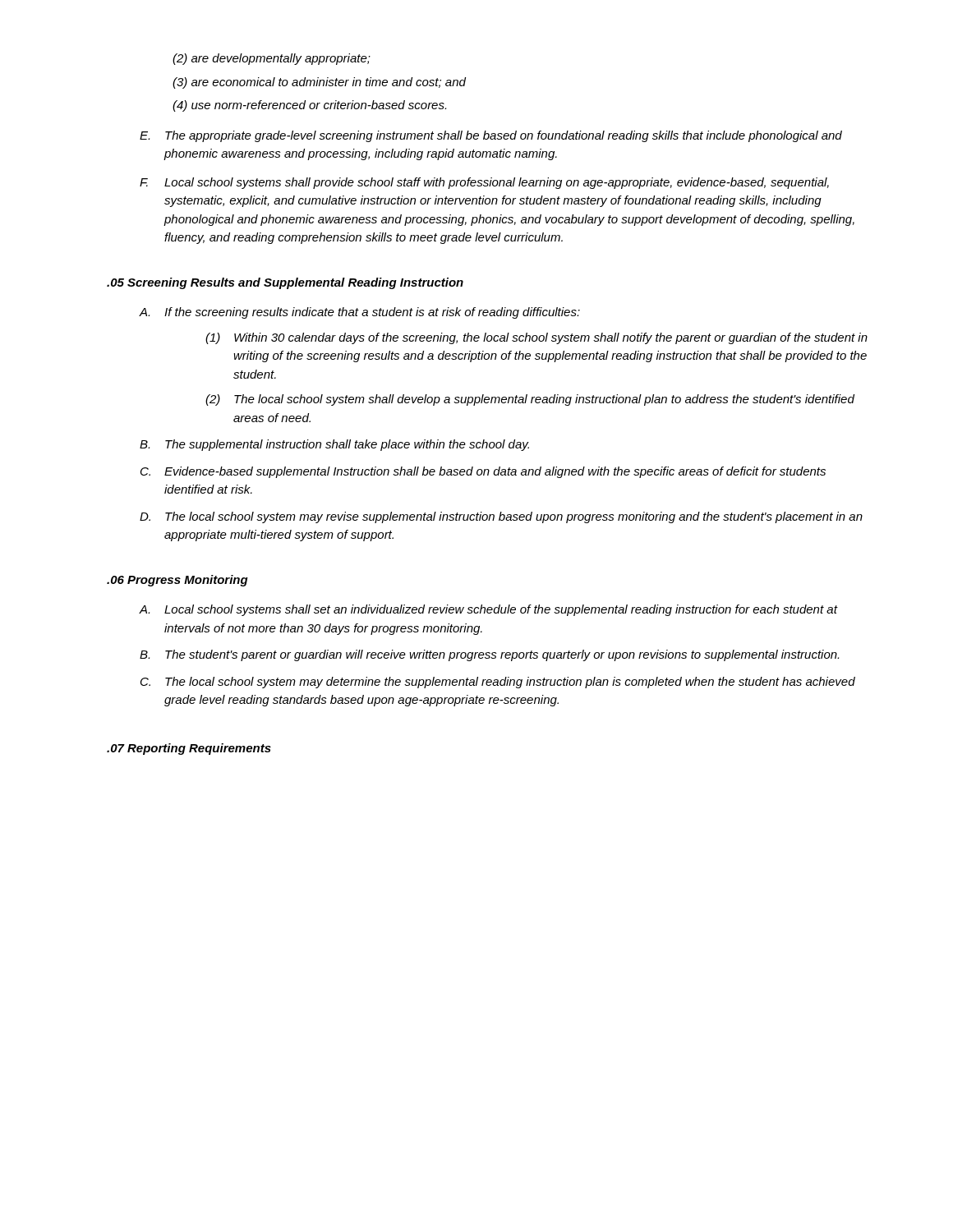Viewport: 953px width, 1232px height.
Task: Navigate to the block starting "(3) are economical to"
Action: tap(319, 81)
